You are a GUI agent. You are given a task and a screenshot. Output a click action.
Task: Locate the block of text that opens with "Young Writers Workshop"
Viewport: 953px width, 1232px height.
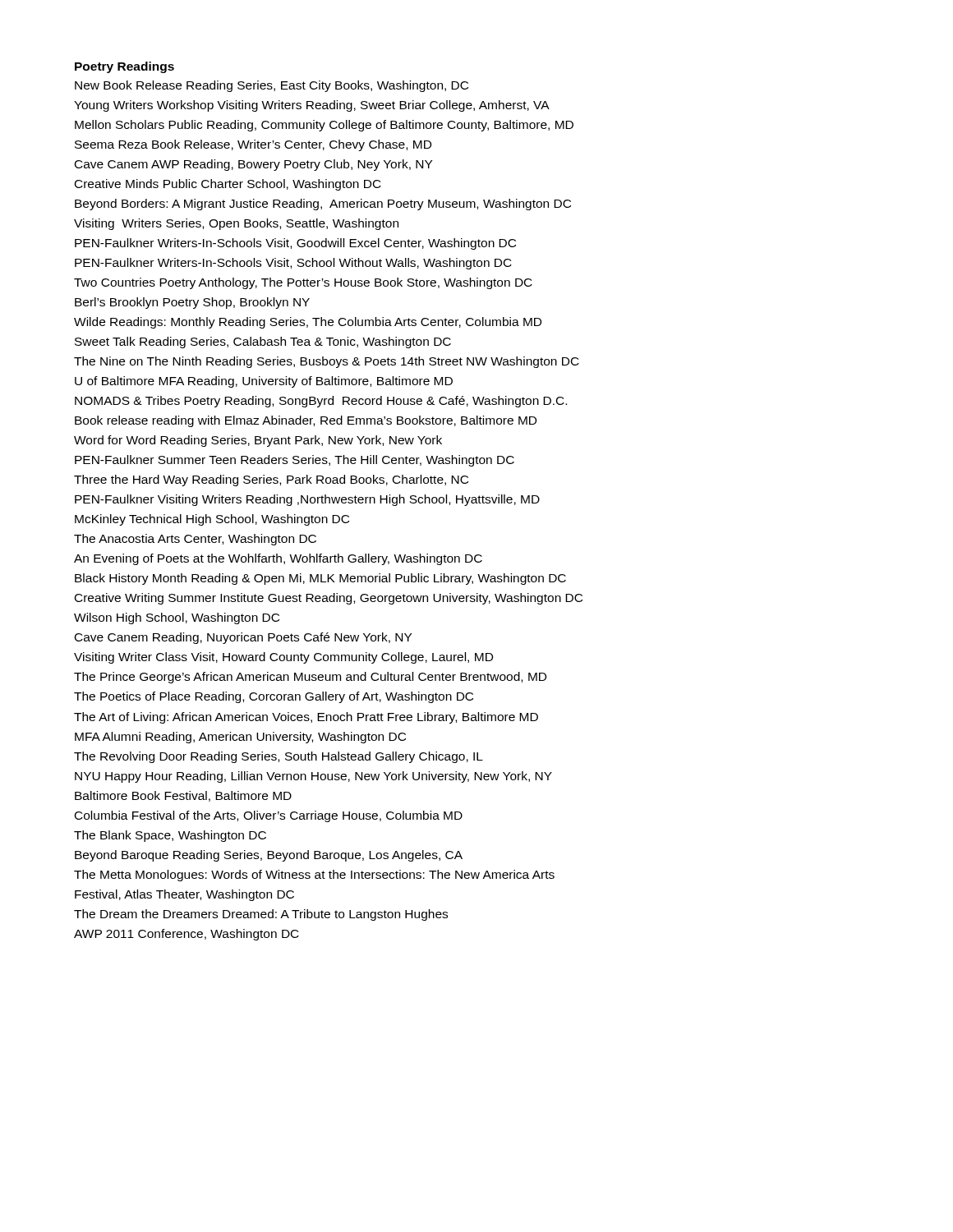coord(312,105)
